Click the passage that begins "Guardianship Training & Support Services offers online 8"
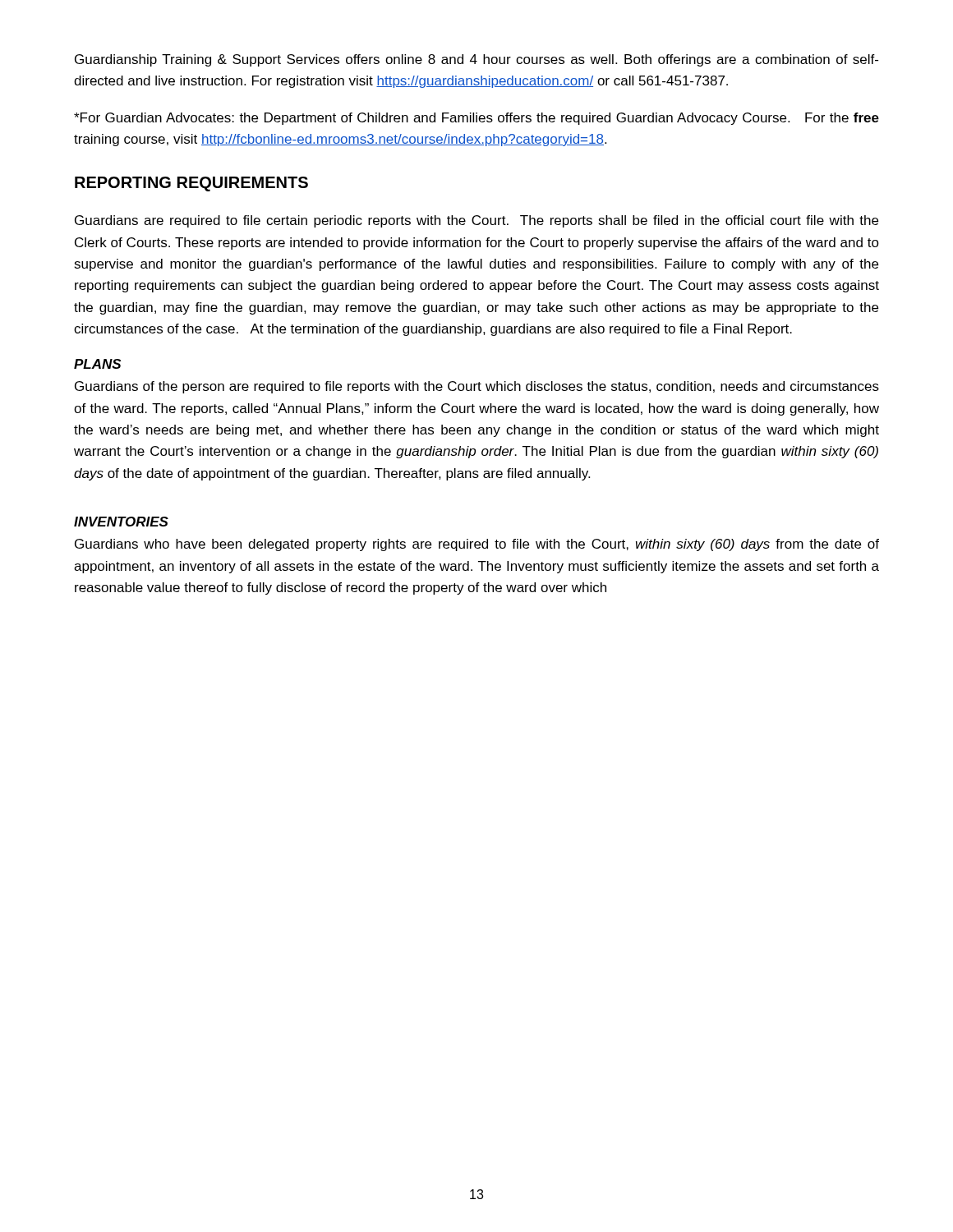953x1232 pixels. tap(476, 71)
